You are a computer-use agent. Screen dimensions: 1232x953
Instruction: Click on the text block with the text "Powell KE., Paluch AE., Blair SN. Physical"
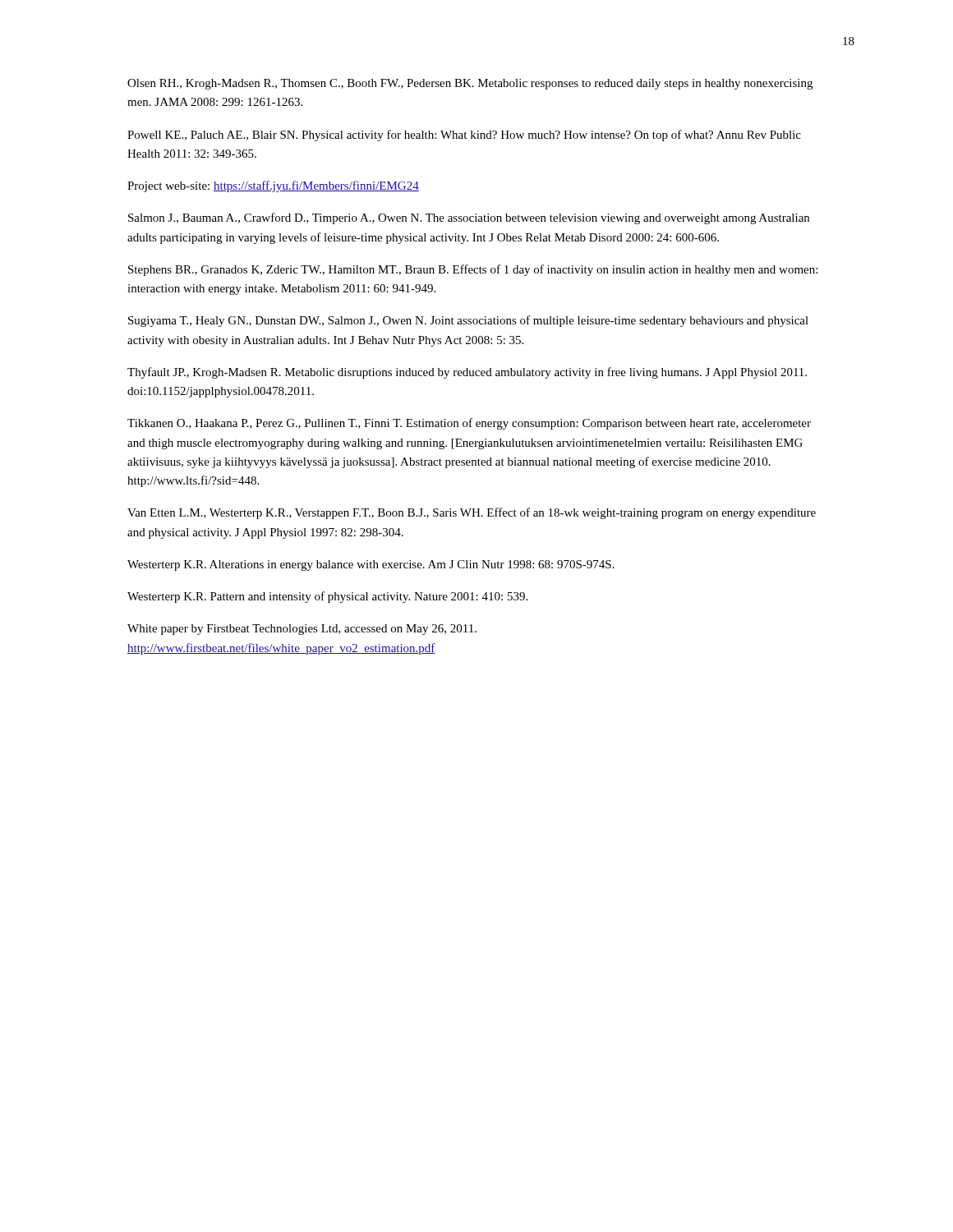point(464,144)
